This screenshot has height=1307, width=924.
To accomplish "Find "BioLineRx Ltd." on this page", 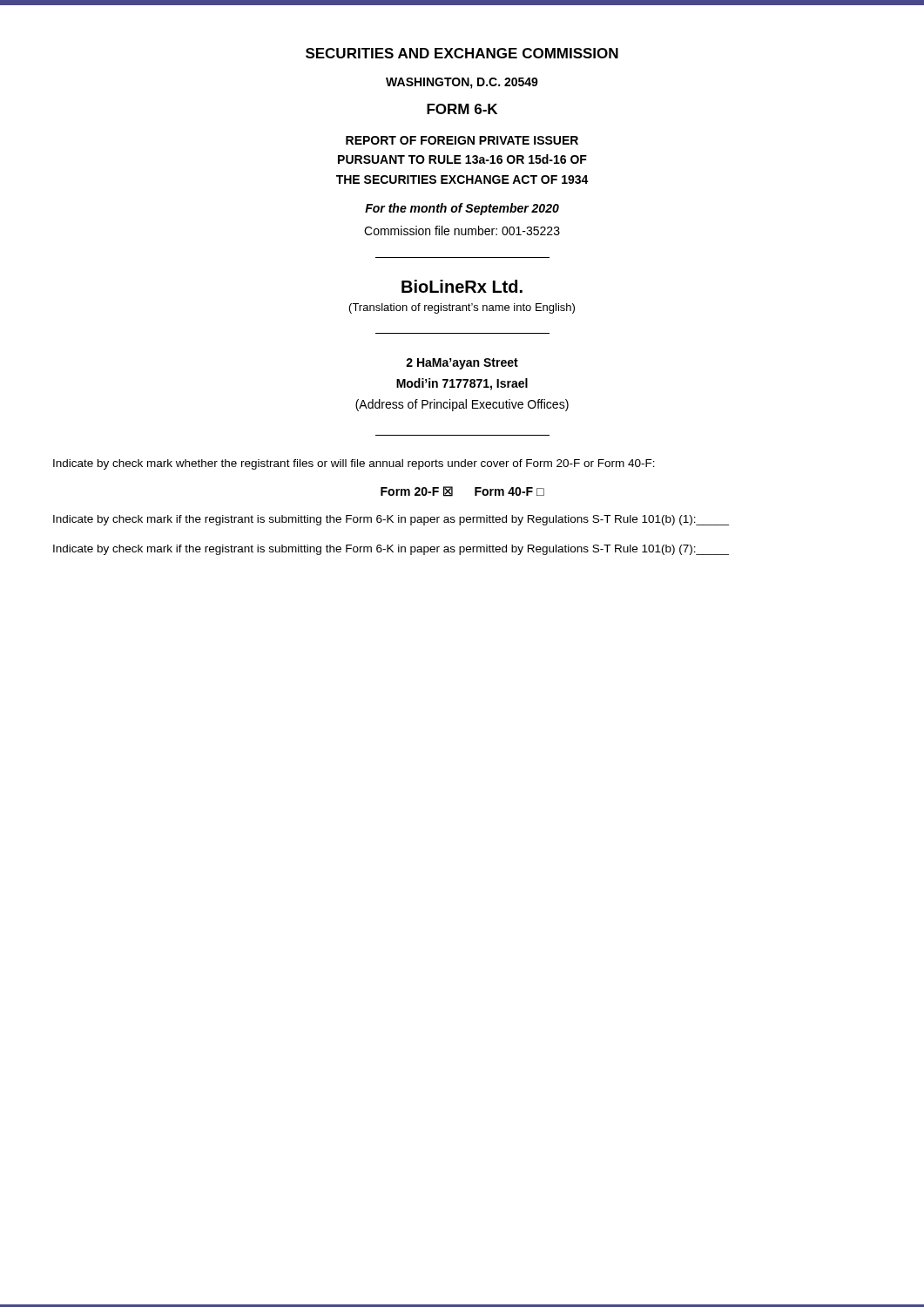I will (462, 287).
